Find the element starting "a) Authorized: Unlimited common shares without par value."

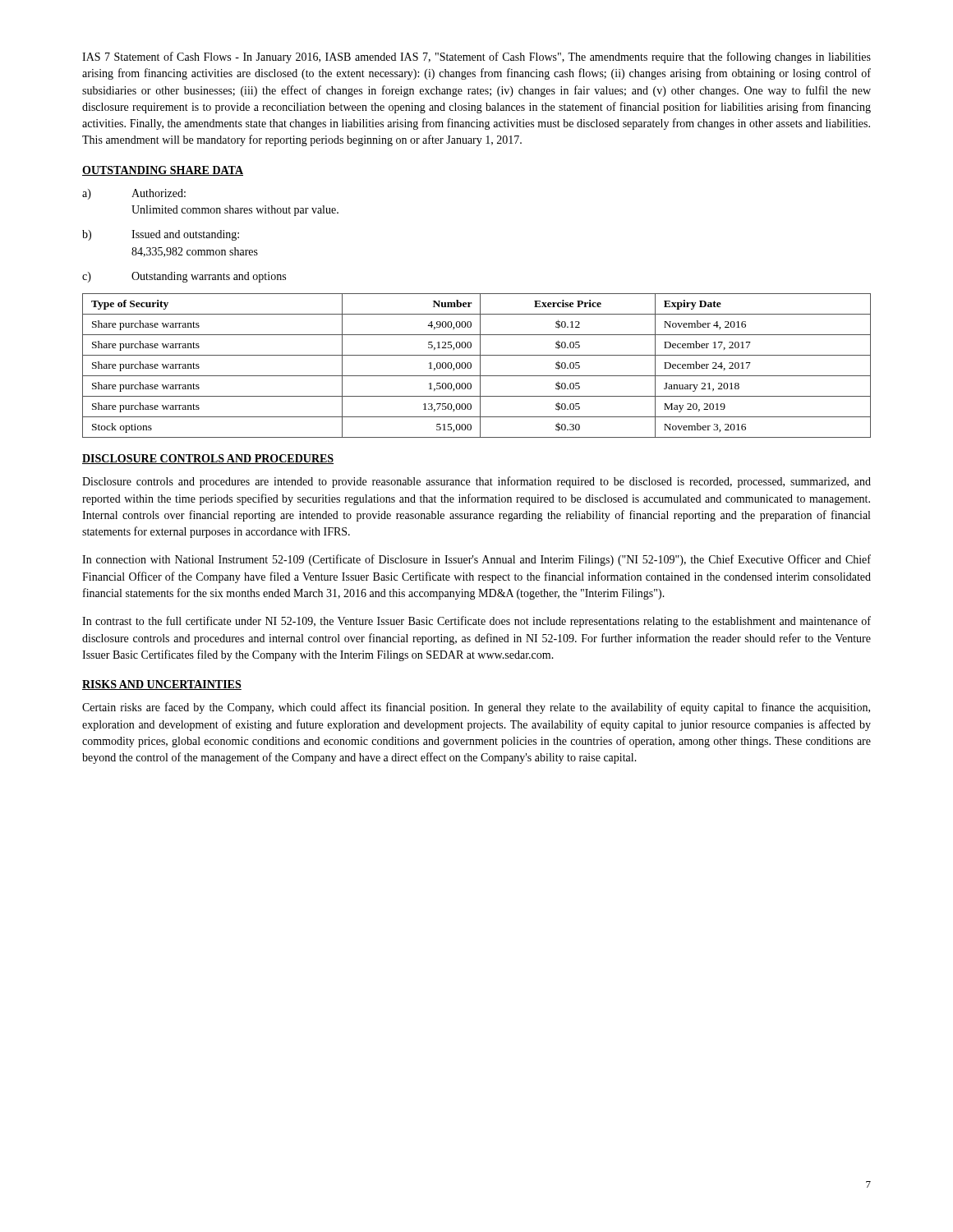(x=134, y=194)
